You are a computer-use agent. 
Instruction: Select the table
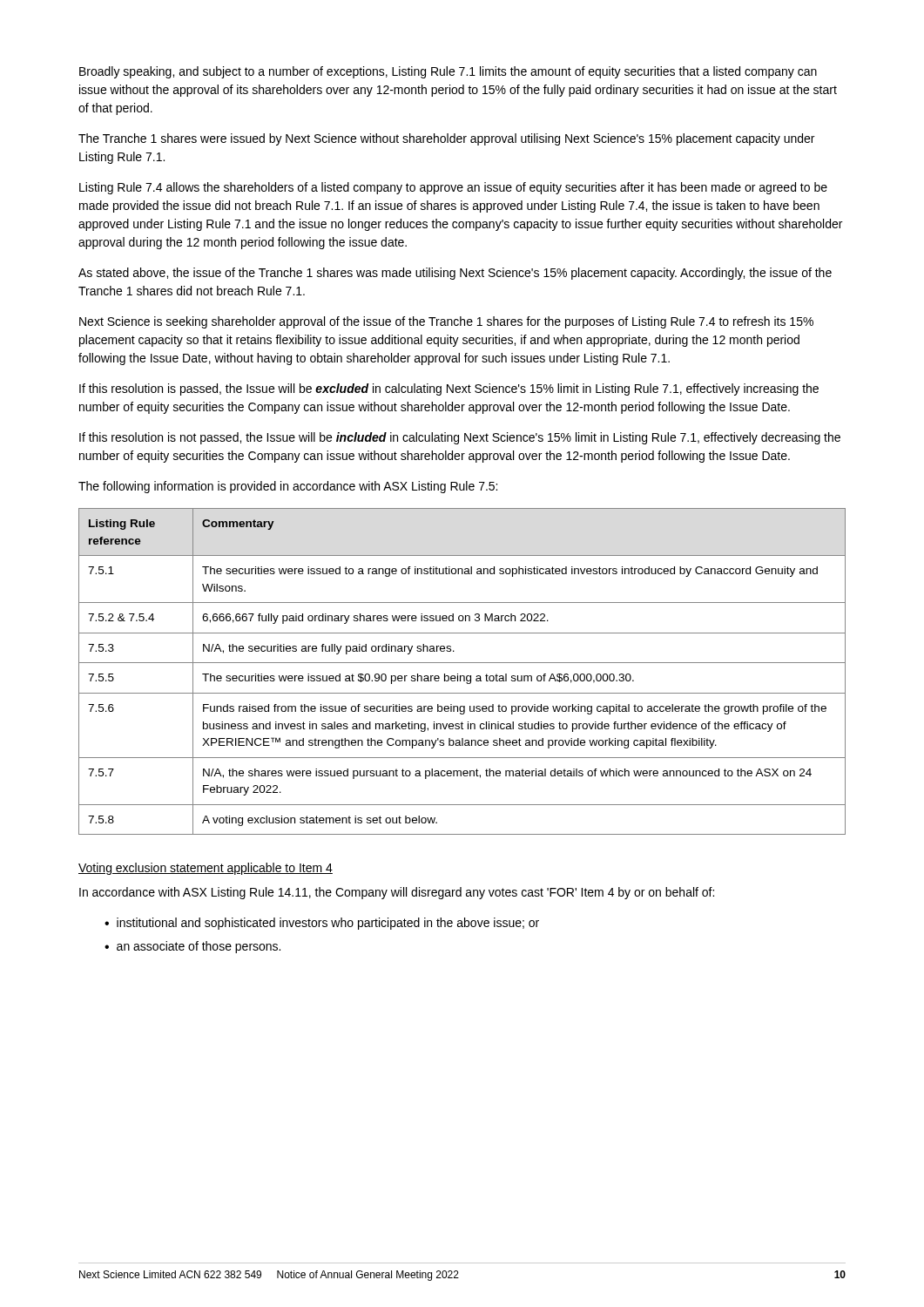click(462, 672)
